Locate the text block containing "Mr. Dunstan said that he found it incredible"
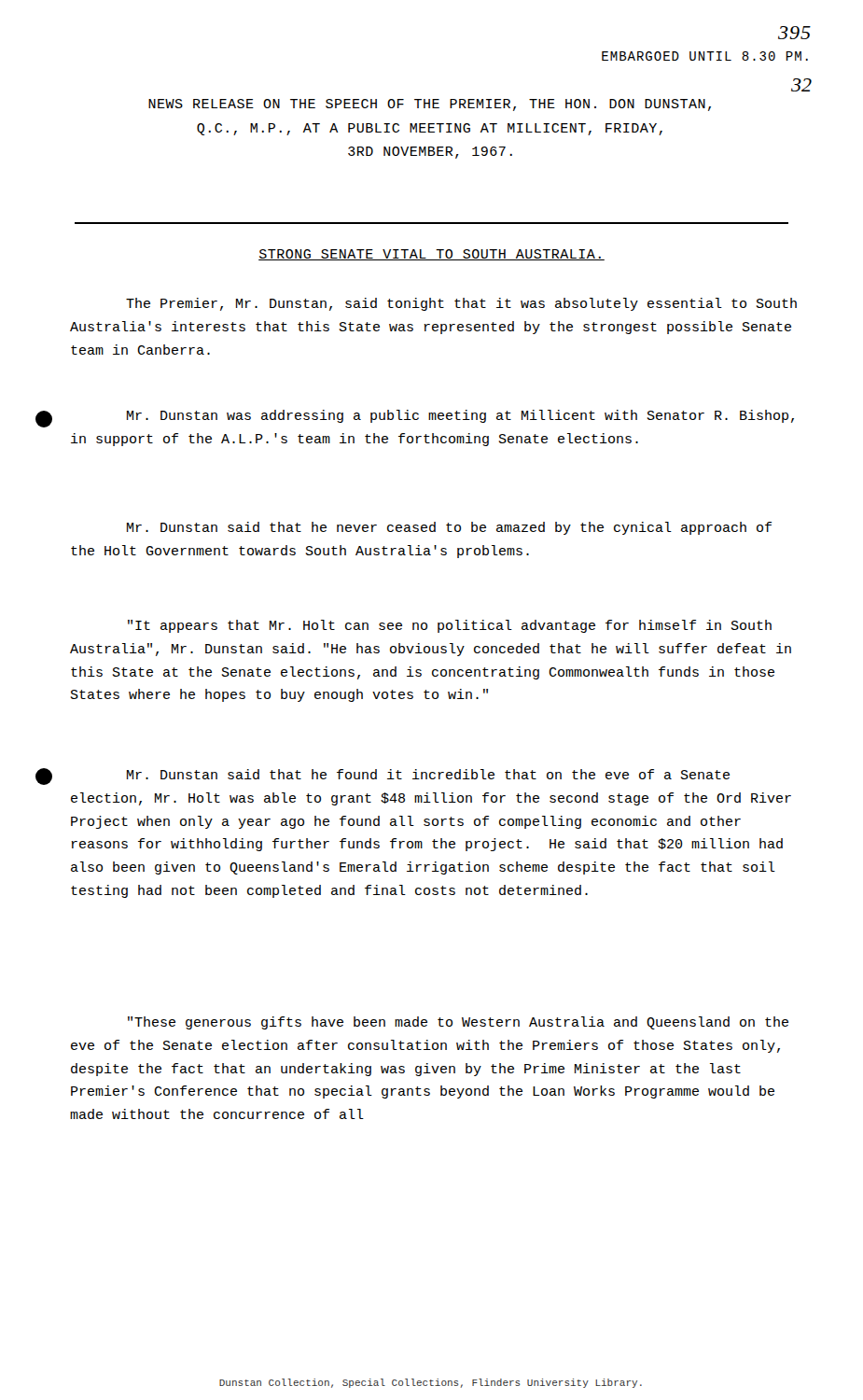 click(431, 834)
